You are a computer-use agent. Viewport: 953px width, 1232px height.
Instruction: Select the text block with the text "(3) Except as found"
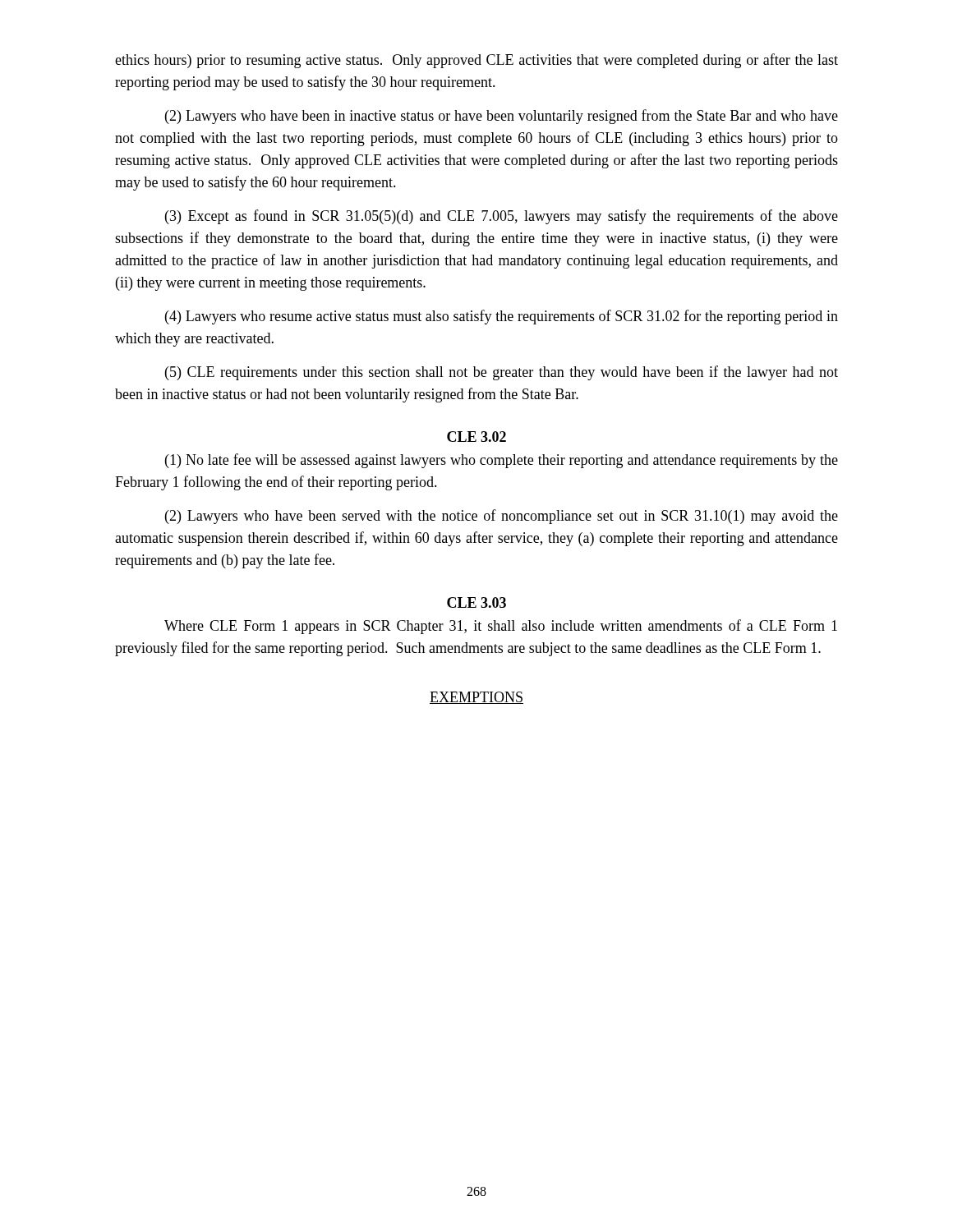coord(476,249)
